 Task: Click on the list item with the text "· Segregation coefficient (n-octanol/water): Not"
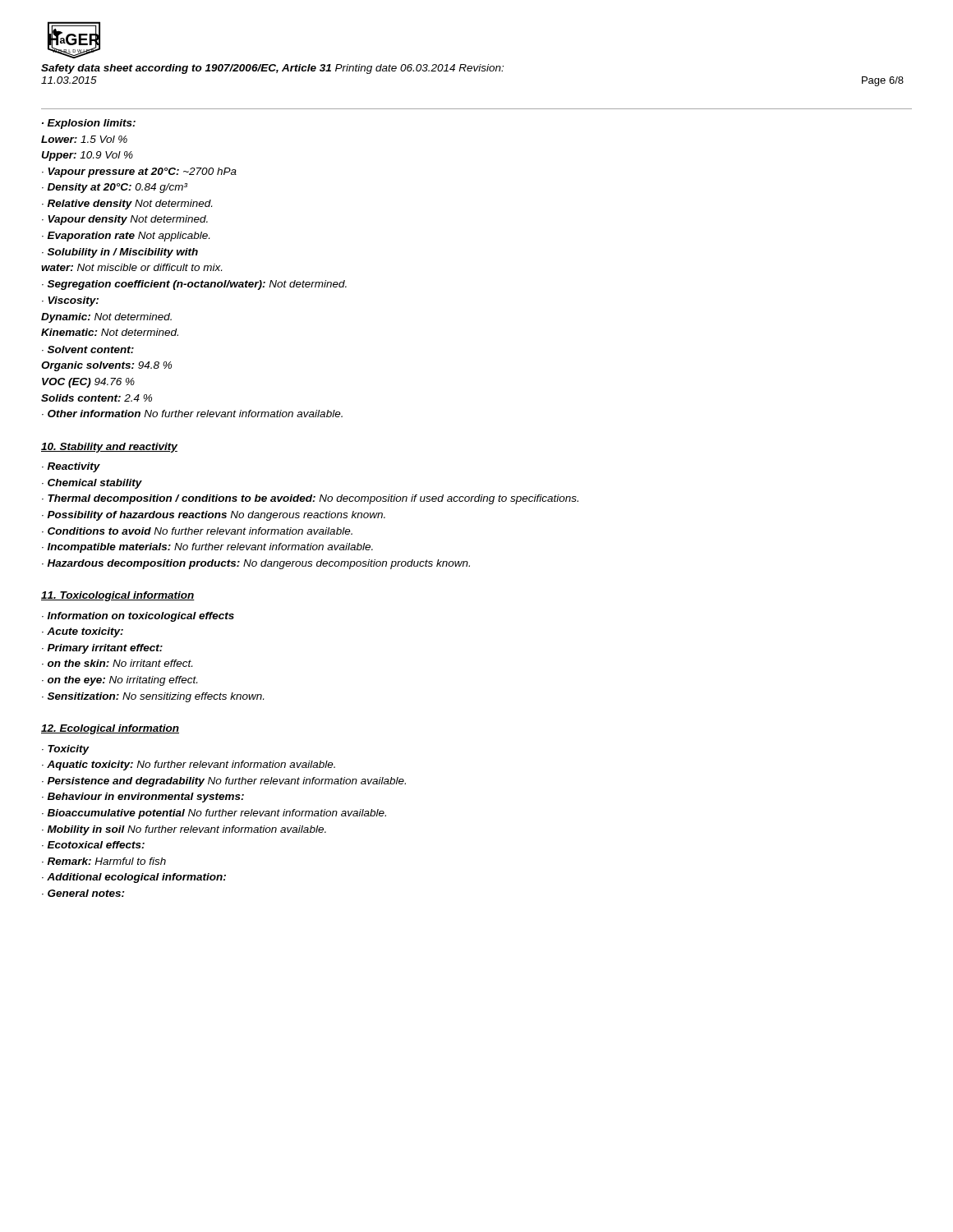(194, 283)
